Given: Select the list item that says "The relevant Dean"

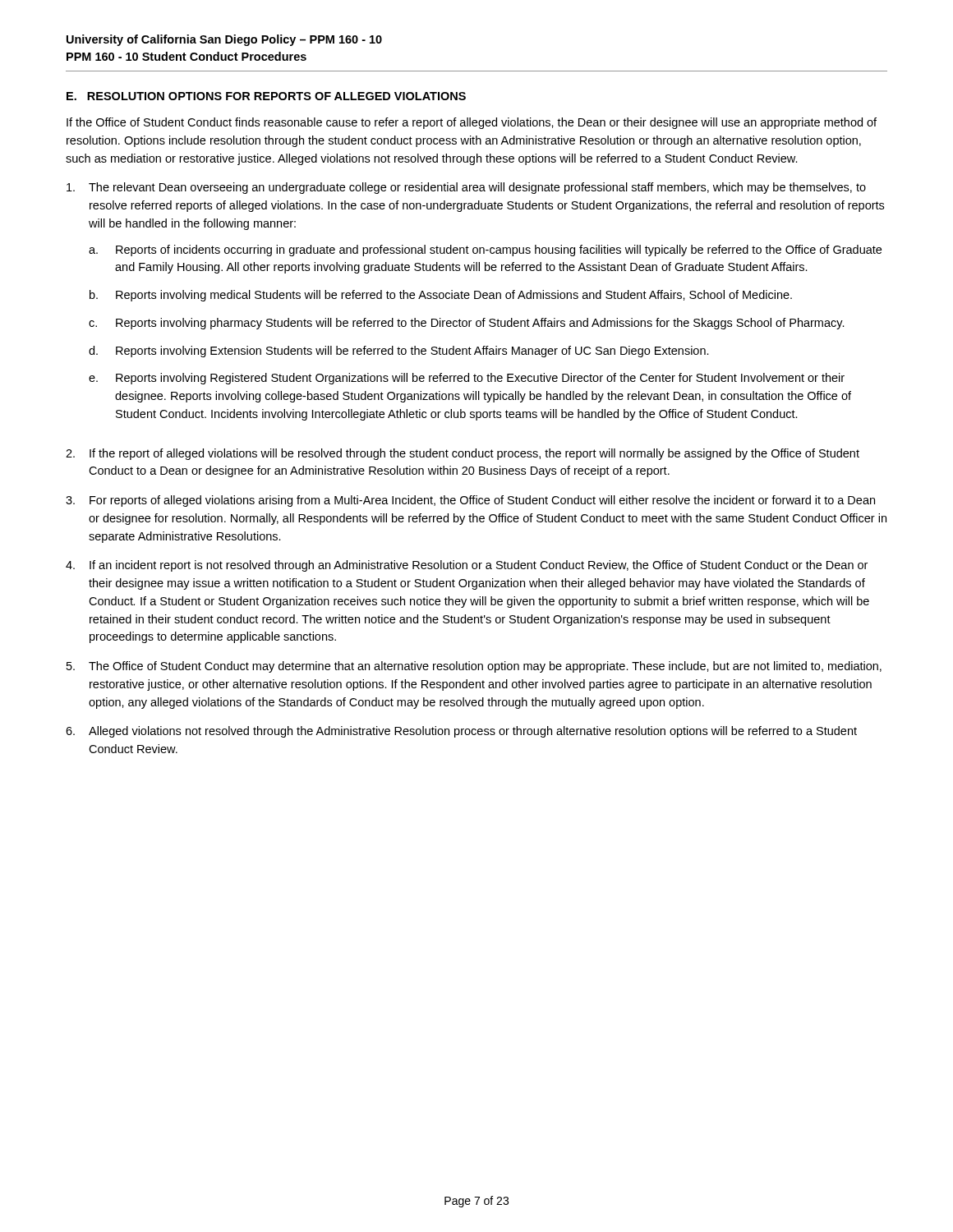Looking at the screenshot, I should tap(476, 306).
